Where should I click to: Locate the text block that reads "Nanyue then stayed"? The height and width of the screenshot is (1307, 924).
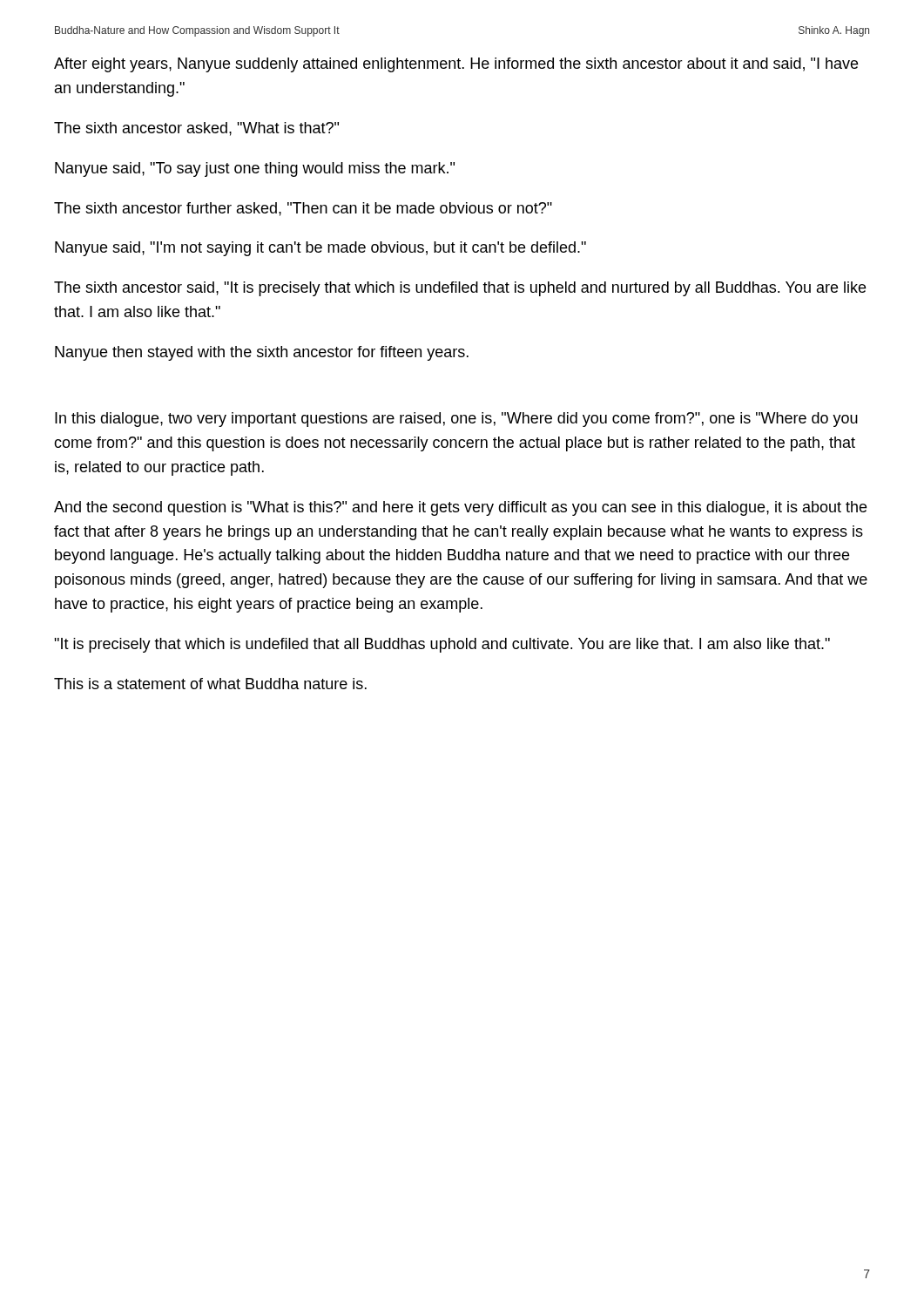[262, 352]
